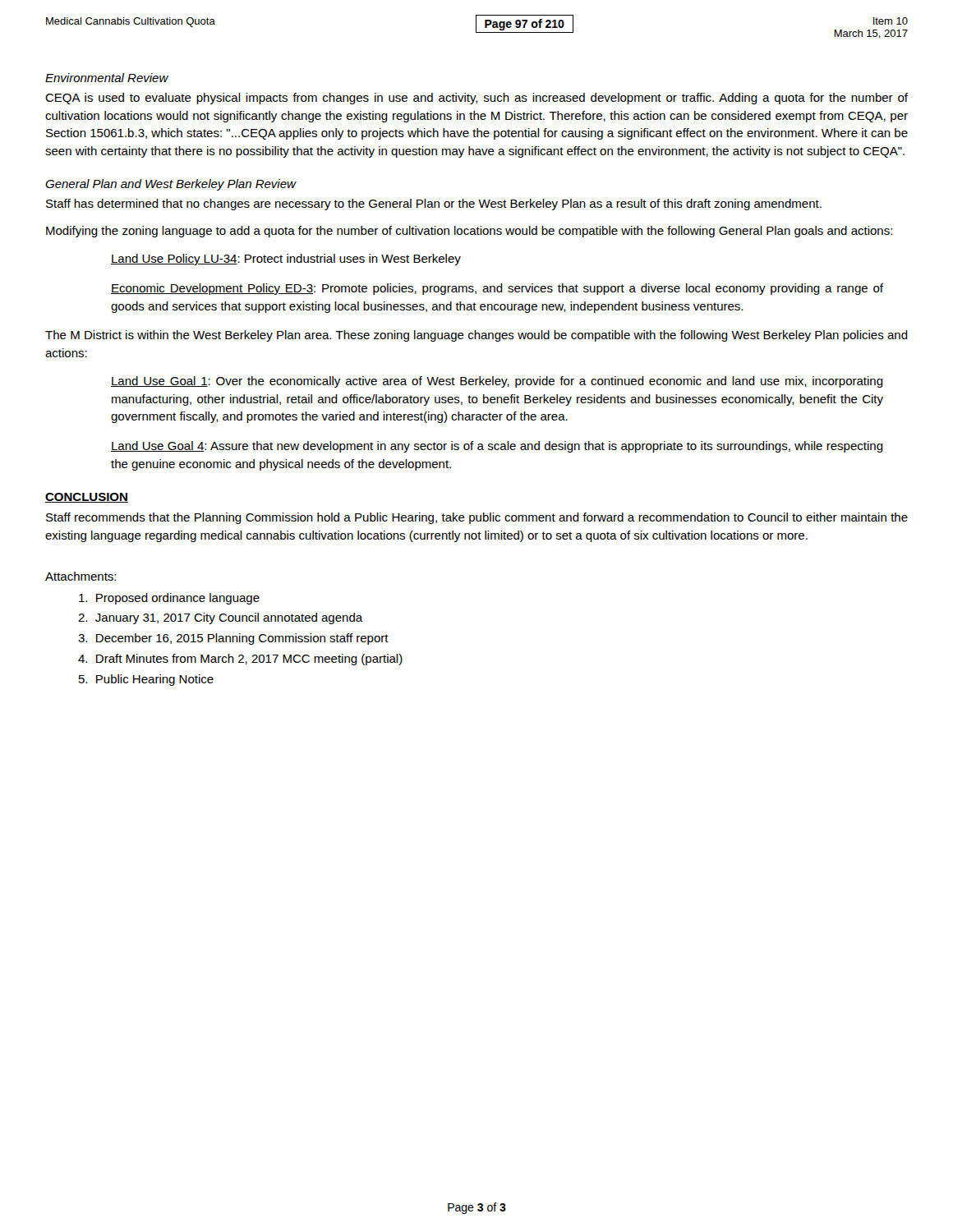Click on the text block with the text "Staff has determined that no changes are"
The width and height of the screenshot is (953, 1232).
[x=434, y=203]
